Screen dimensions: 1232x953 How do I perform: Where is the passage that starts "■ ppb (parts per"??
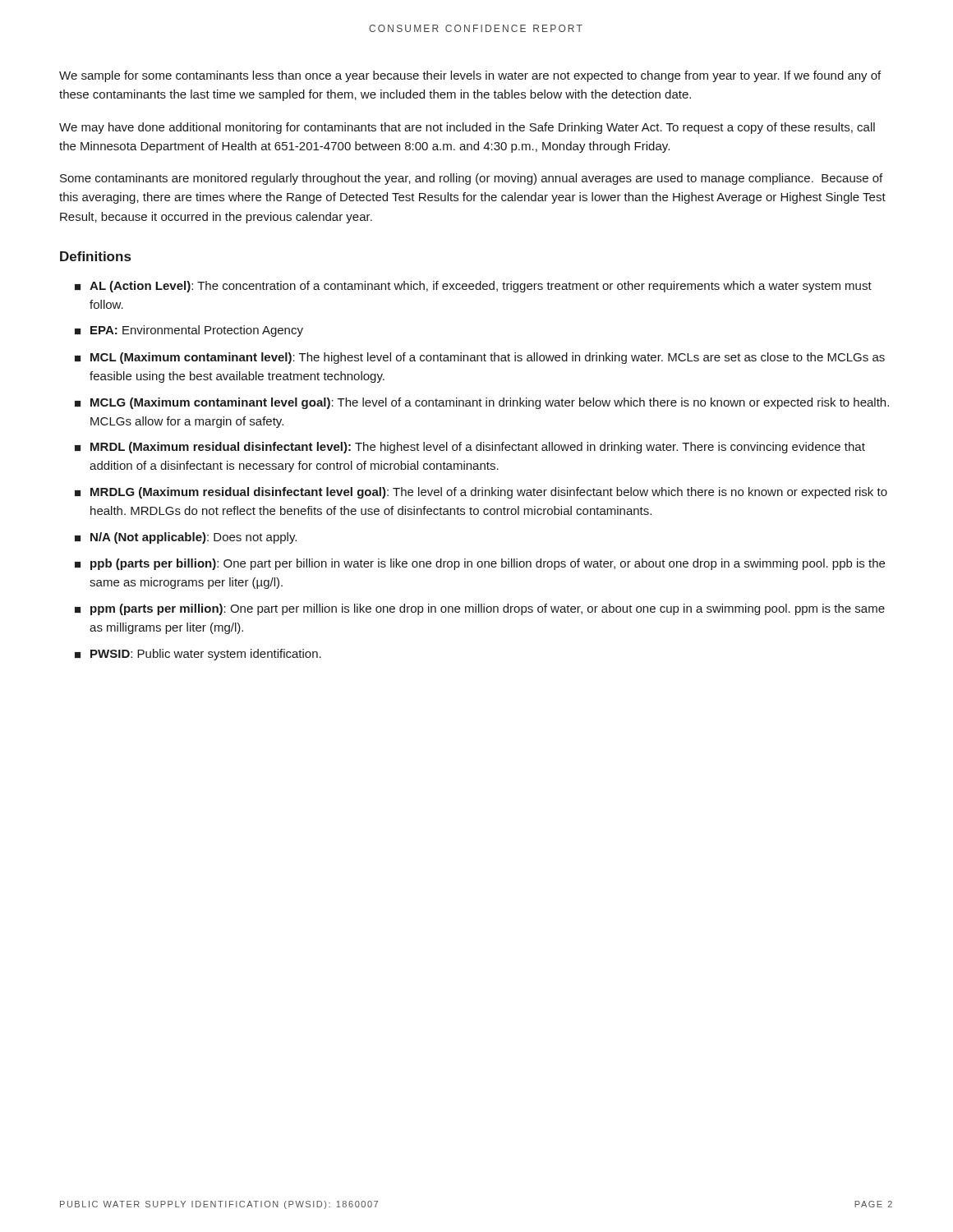click(x=484, y=573)
